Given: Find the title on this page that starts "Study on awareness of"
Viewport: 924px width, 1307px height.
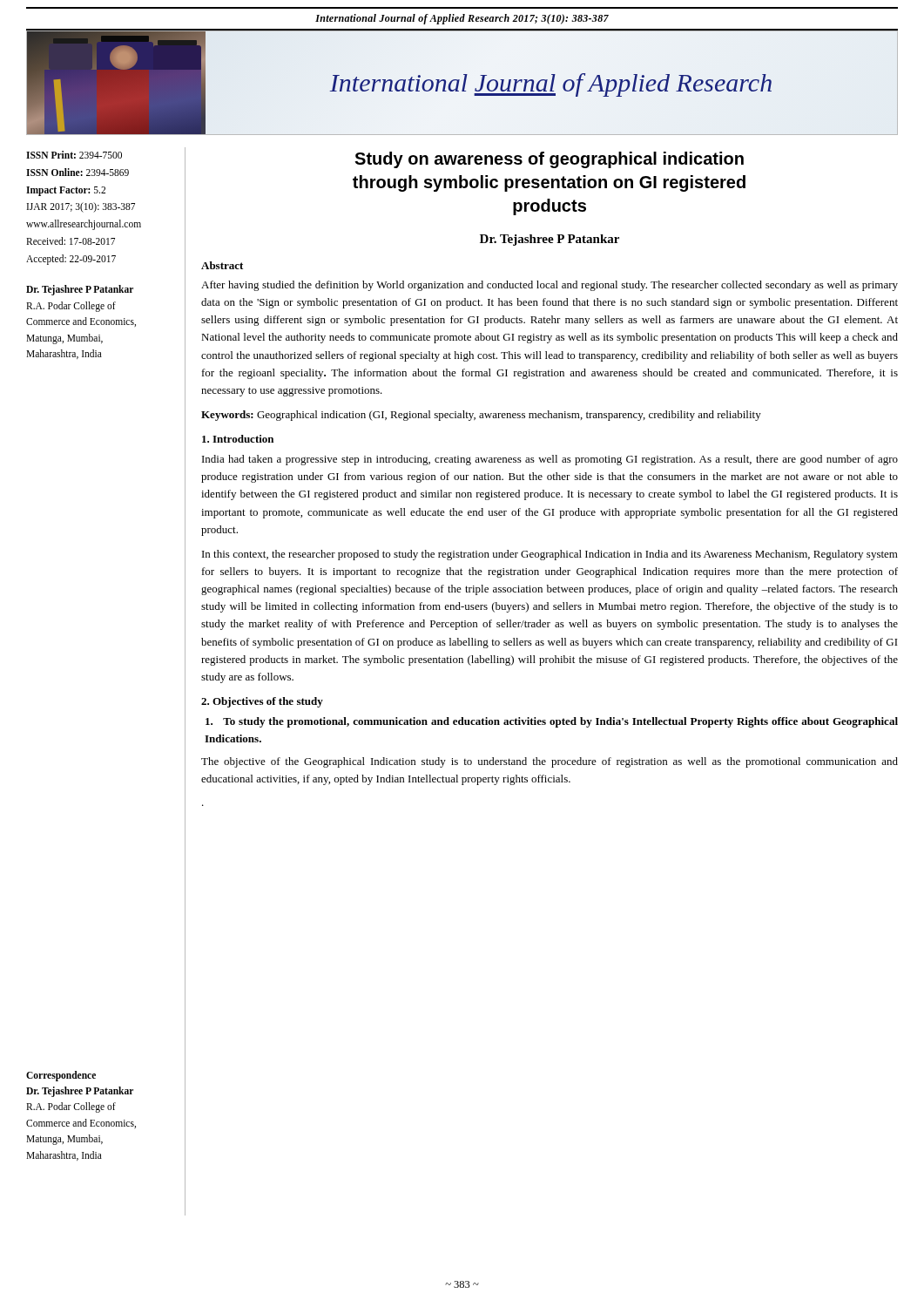Looking at the screenshot, I should [550, 182].
